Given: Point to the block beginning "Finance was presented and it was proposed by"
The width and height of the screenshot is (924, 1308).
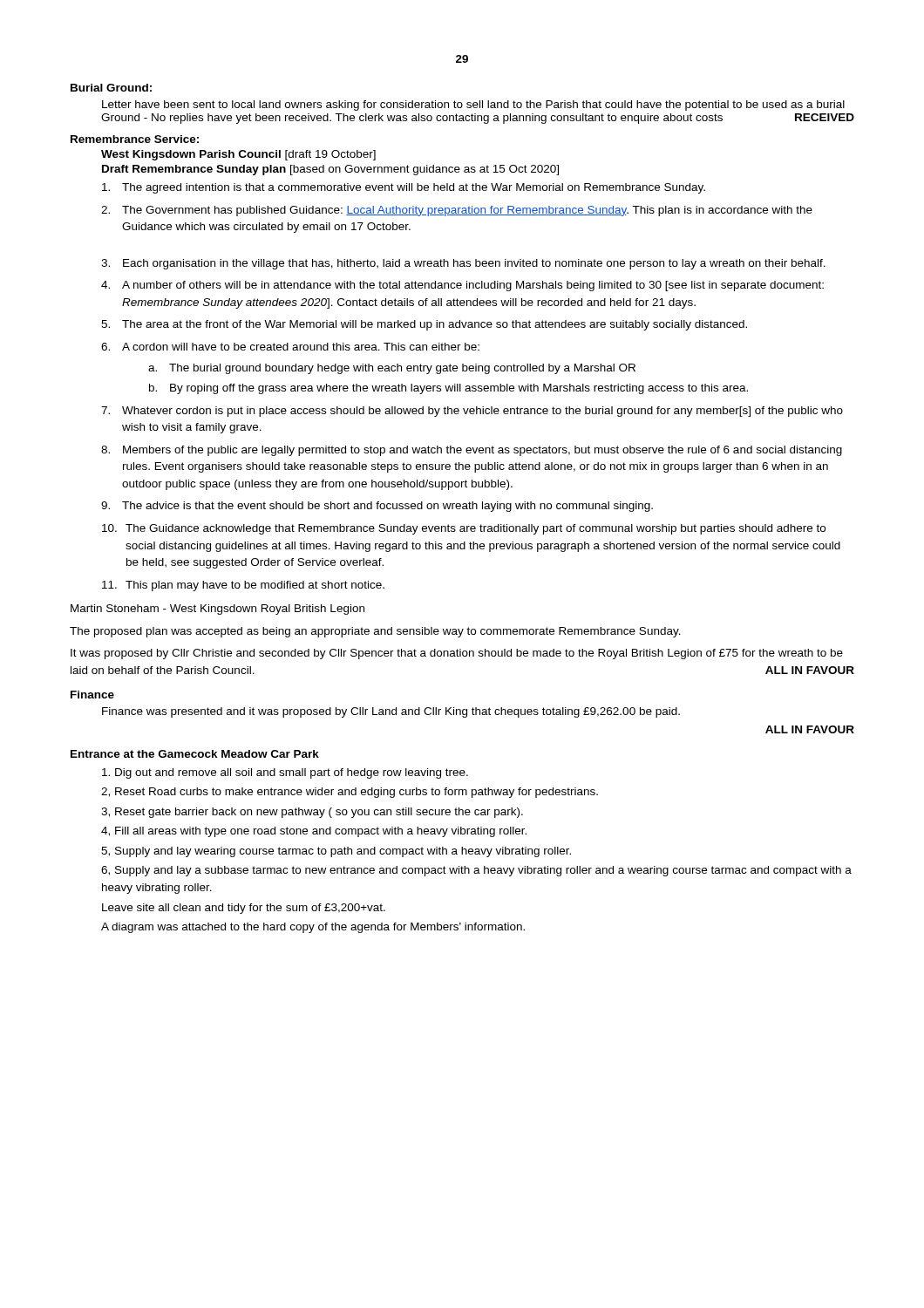Looking at the screenshot, I should click(x=478, y=721).
